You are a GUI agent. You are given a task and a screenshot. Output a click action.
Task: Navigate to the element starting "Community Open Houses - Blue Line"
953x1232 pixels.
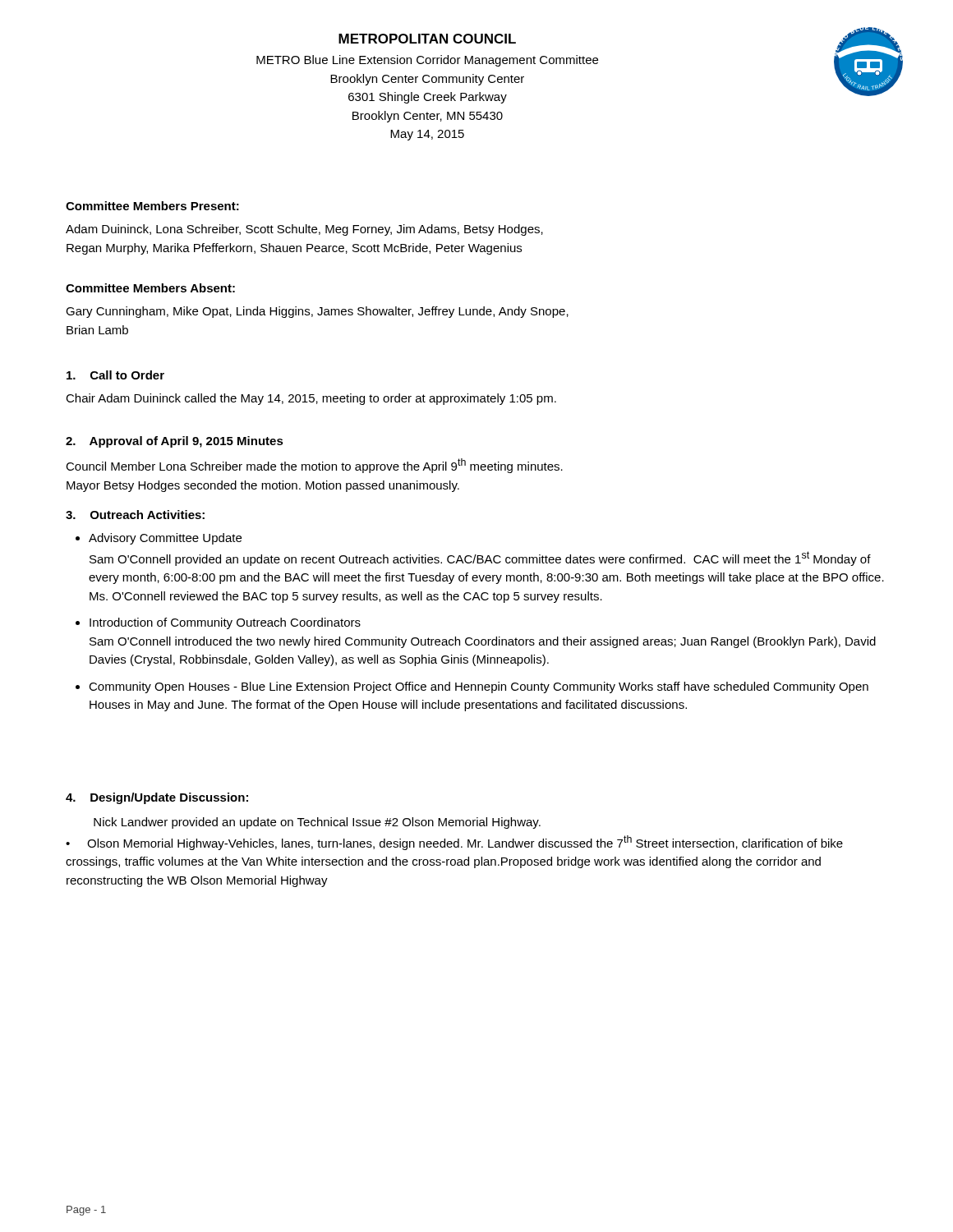[479, 695]
